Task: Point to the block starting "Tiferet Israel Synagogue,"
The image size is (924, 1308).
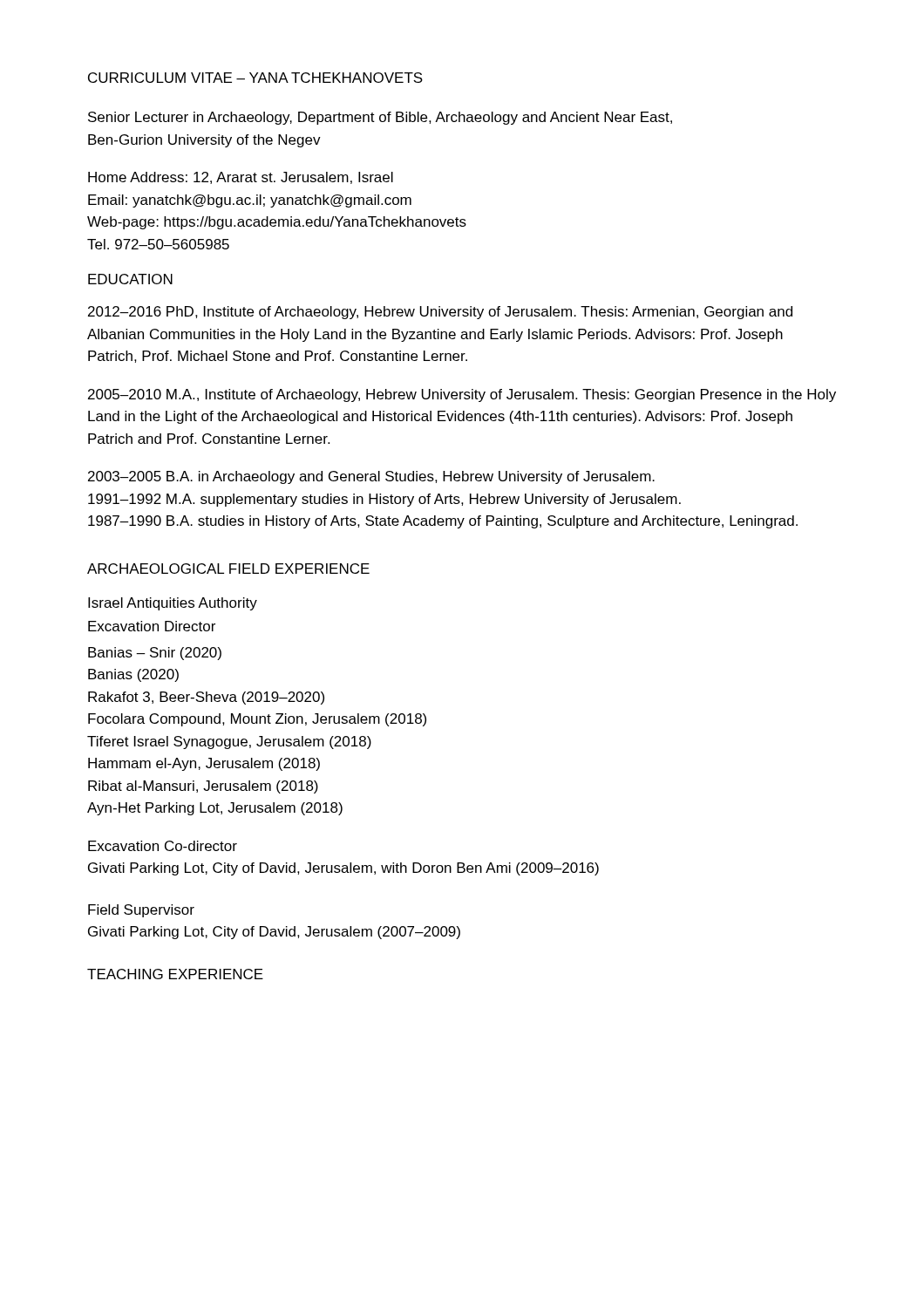Action: point(229,741)
